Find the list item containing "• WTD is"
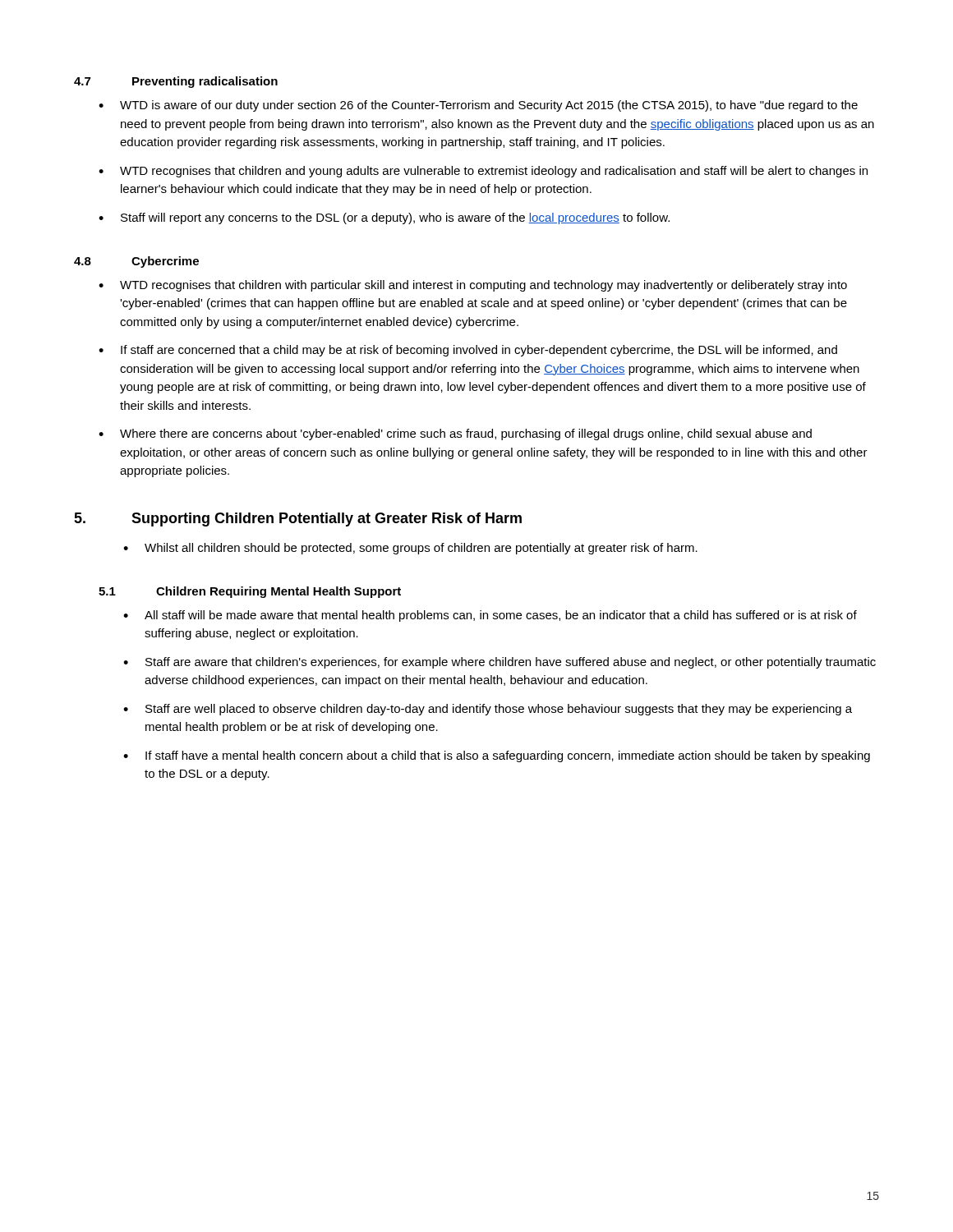Screen dimensions: 1232x953 (489, 124)
